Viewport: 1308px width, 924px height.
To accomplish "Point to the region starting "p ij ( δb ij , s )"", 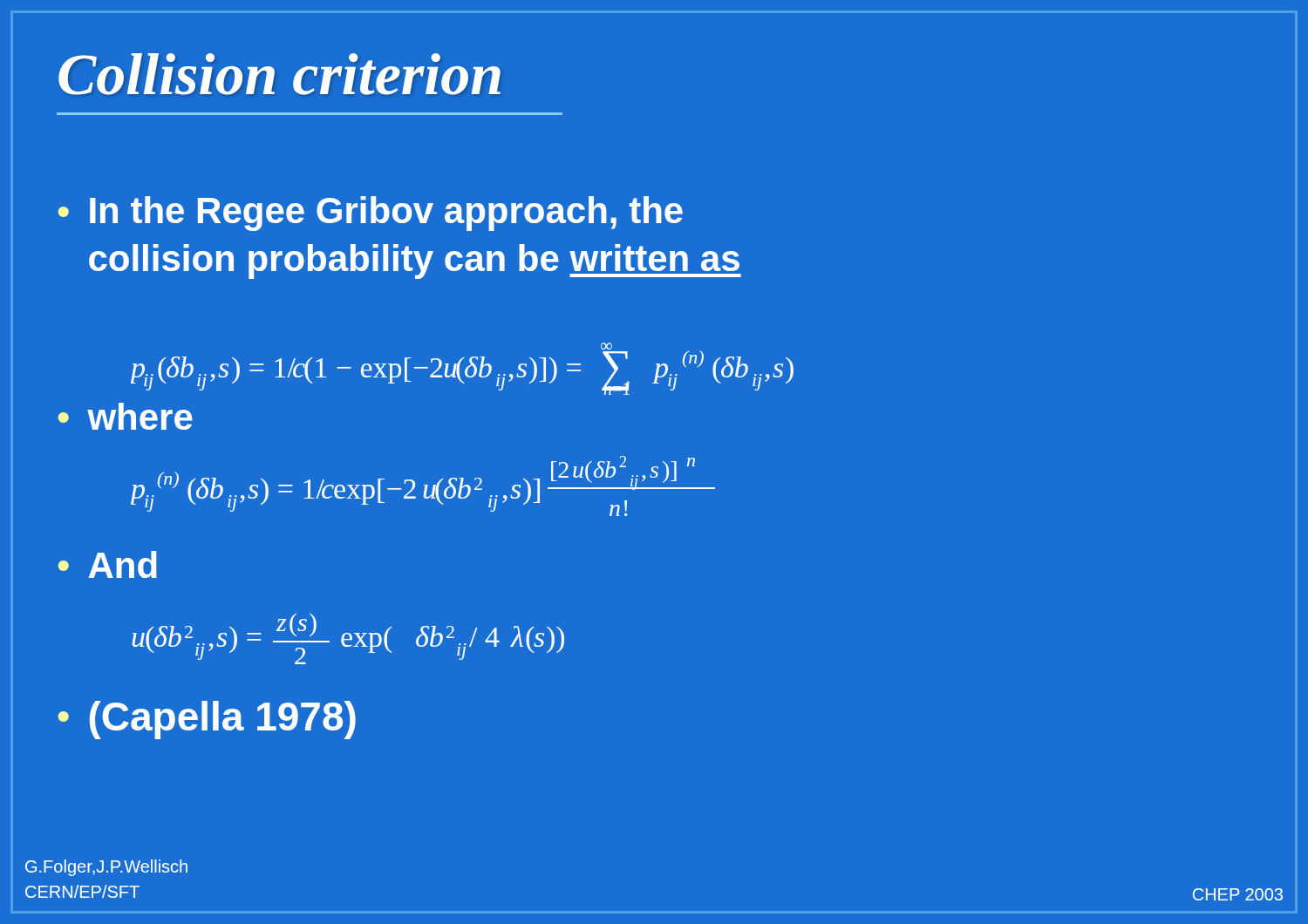I will (x=589, y=367).
